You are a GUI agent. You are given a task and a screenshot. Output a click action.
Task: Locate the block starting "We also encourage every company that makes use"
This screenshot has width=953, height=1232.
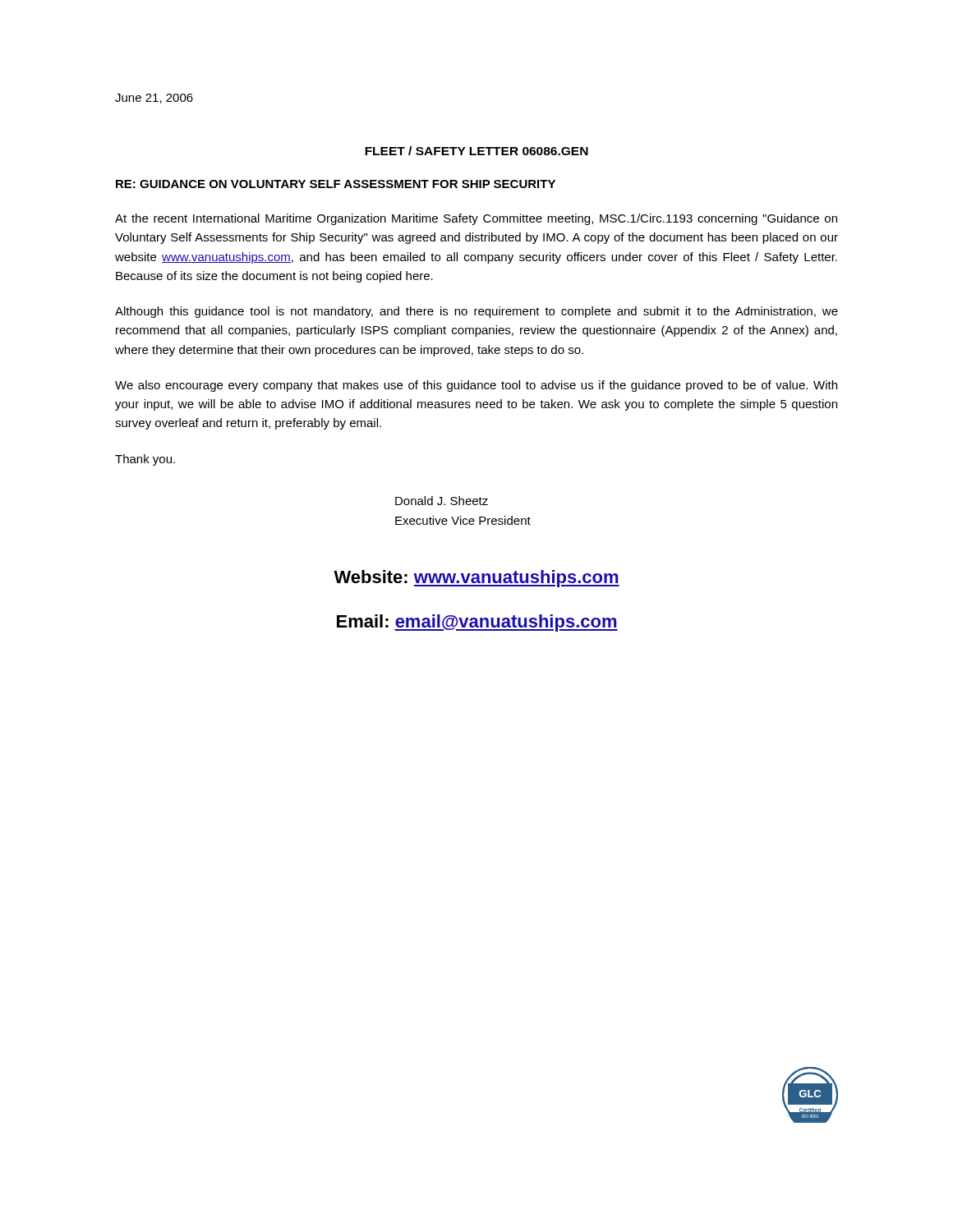coord(476,404)
